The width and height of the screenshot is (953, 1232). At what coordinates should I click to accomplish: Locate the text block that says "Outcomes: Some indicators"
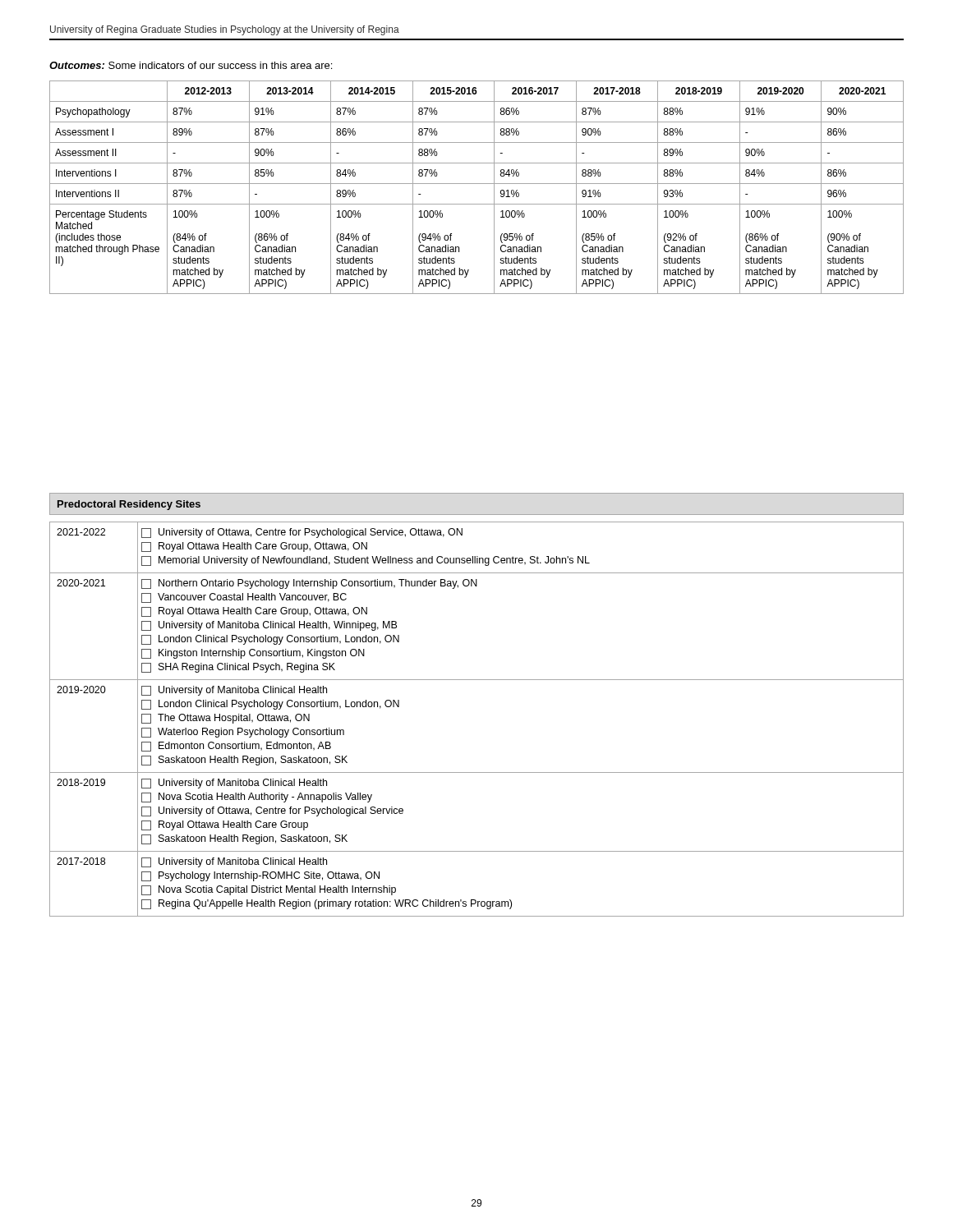point(191,65)
